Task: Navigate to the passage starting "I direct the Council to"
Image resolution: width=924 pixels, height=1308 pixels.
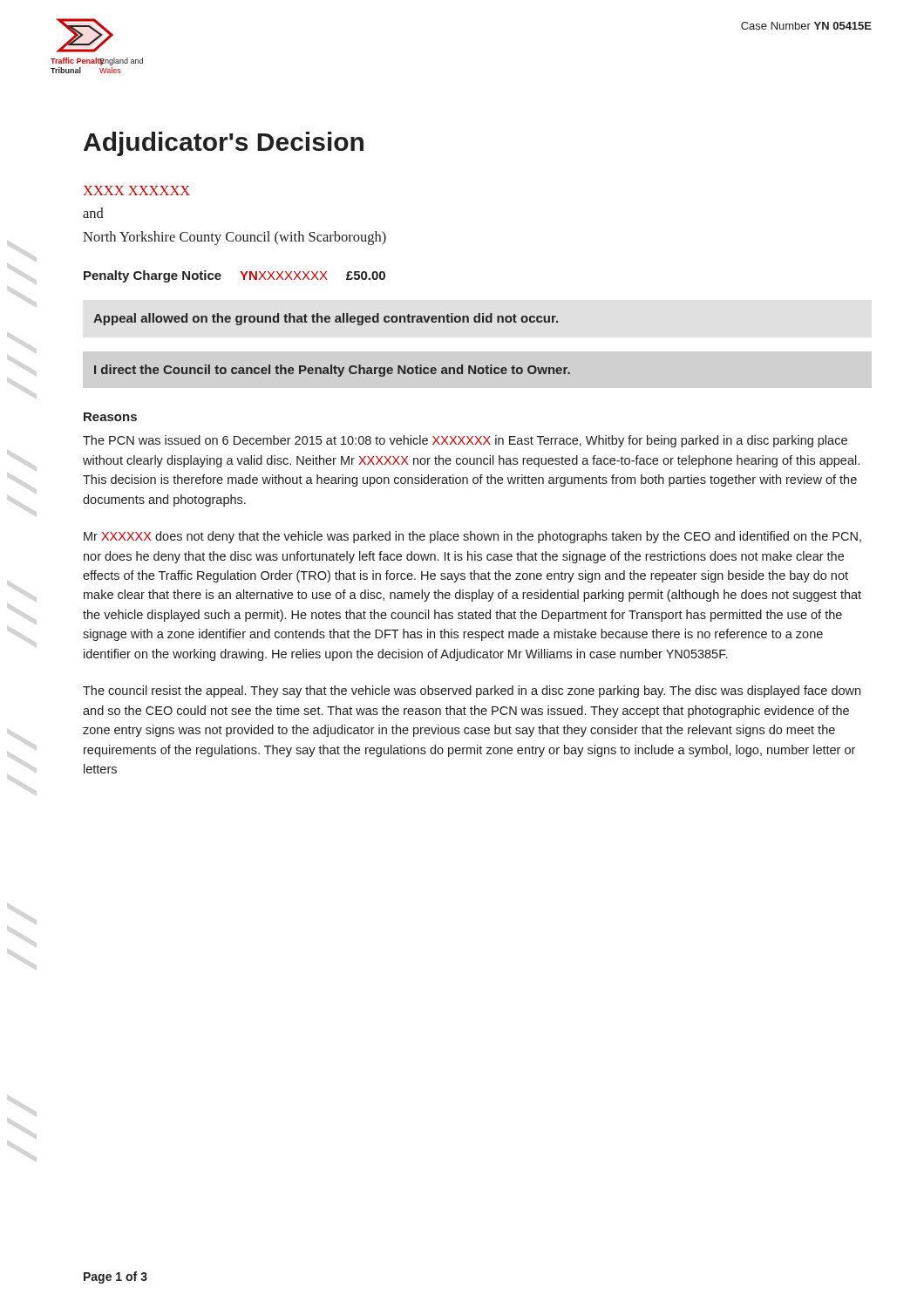Action: pos(332,369)
